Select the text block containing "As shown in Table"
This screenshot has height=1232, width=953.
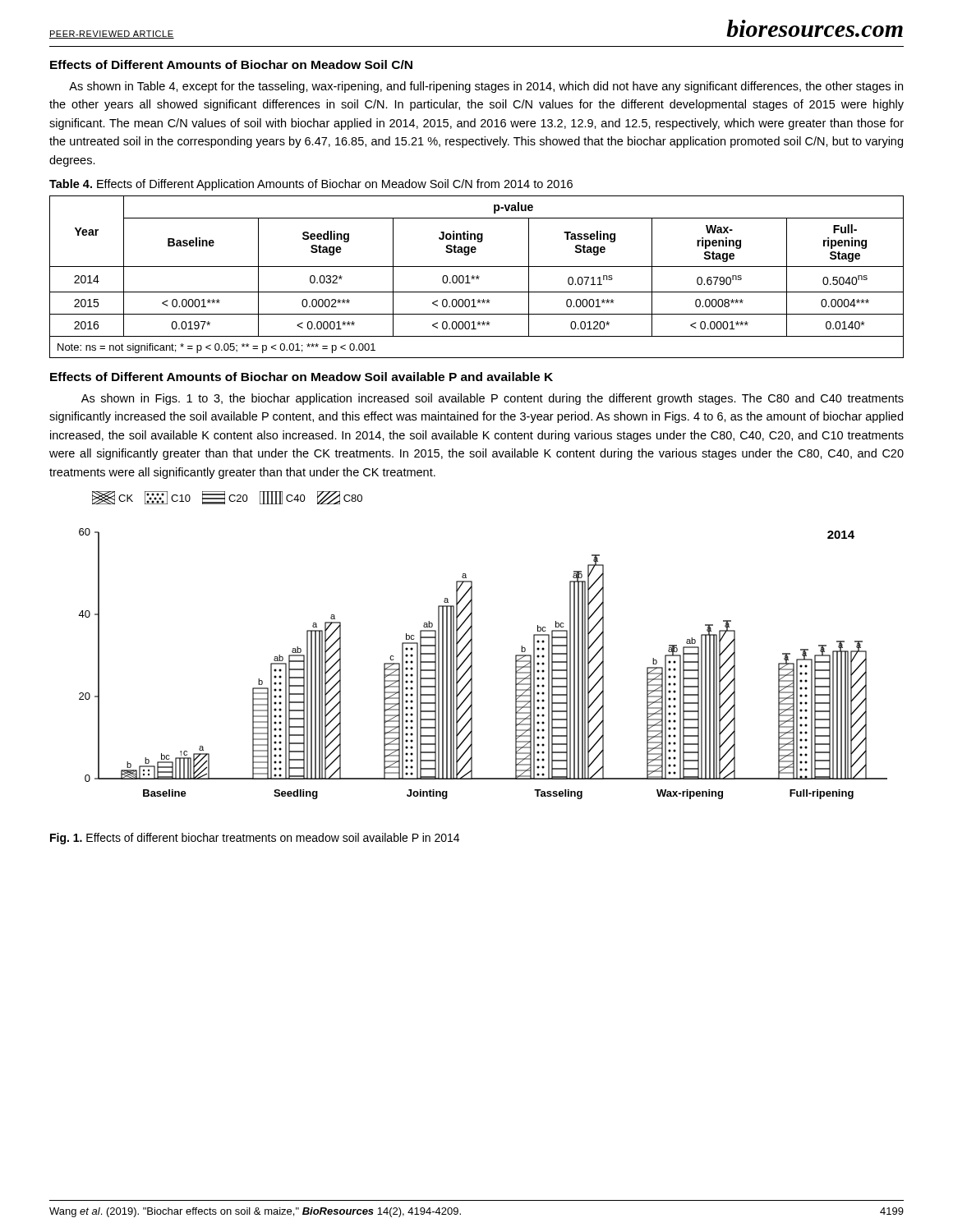[x=476, y=123]
